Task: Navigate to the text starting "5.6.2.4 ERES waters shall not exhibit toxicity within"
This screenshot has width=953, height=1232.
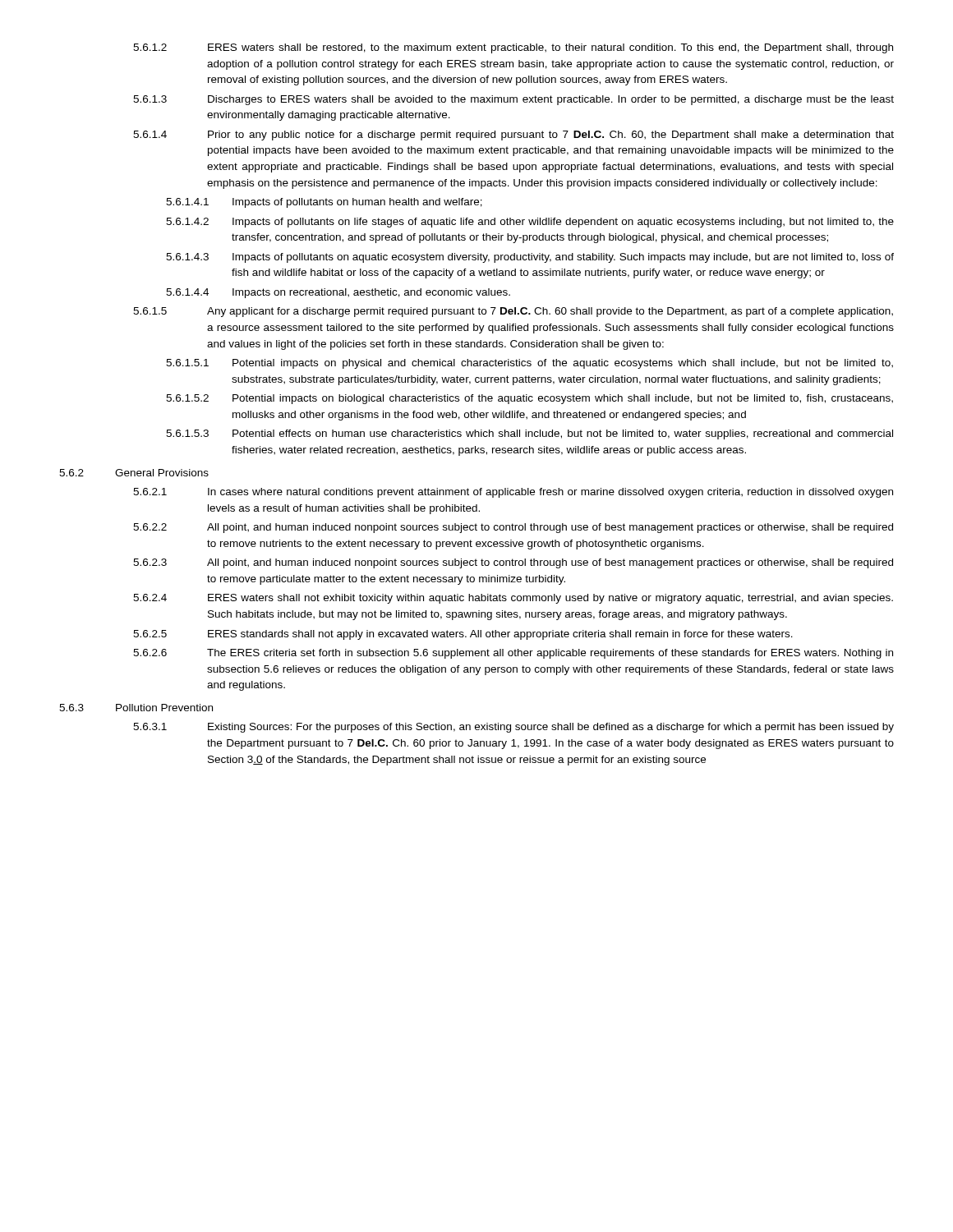Action: pos(476,606)
